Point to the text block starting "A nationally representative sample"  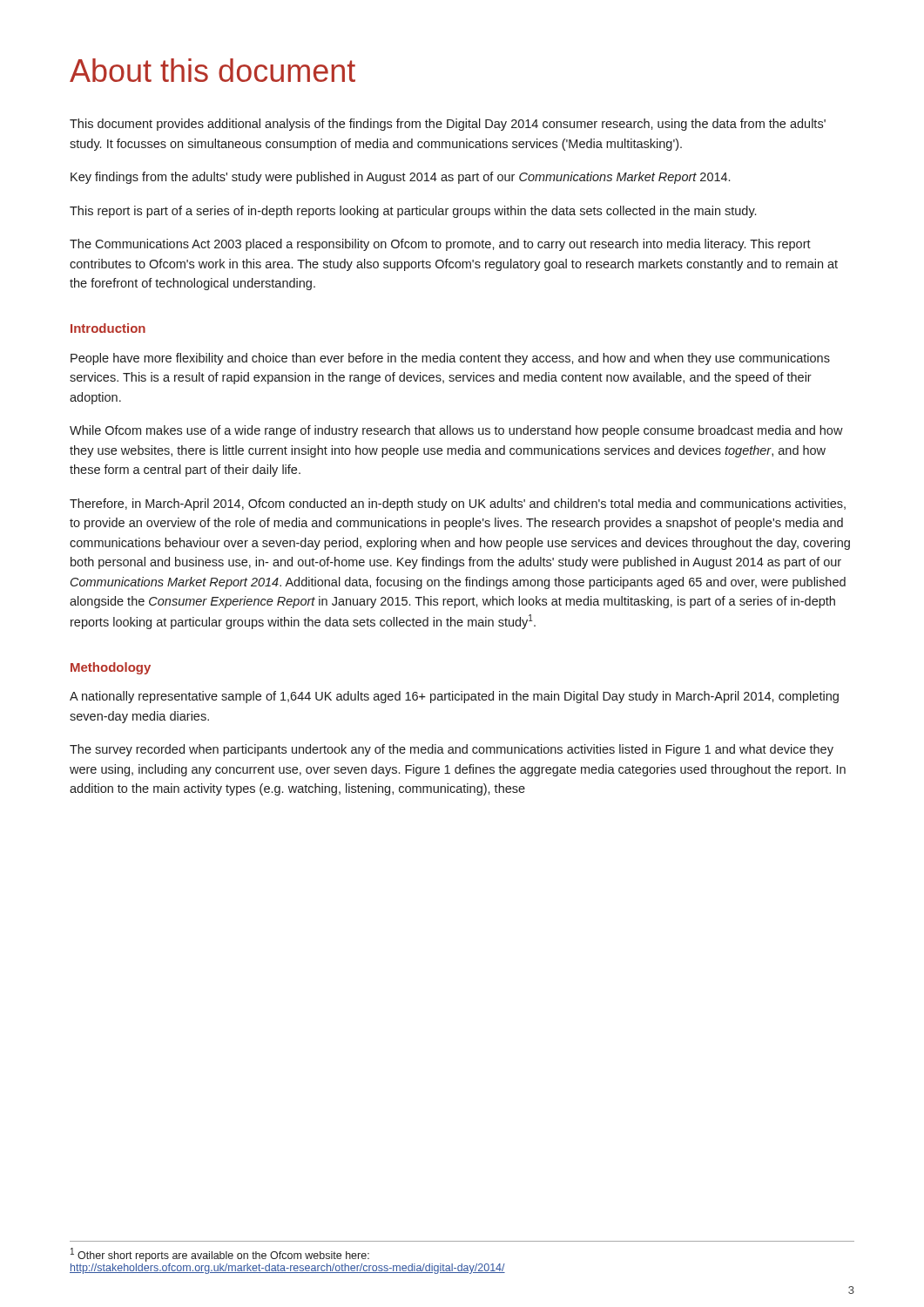coord(462,707)
